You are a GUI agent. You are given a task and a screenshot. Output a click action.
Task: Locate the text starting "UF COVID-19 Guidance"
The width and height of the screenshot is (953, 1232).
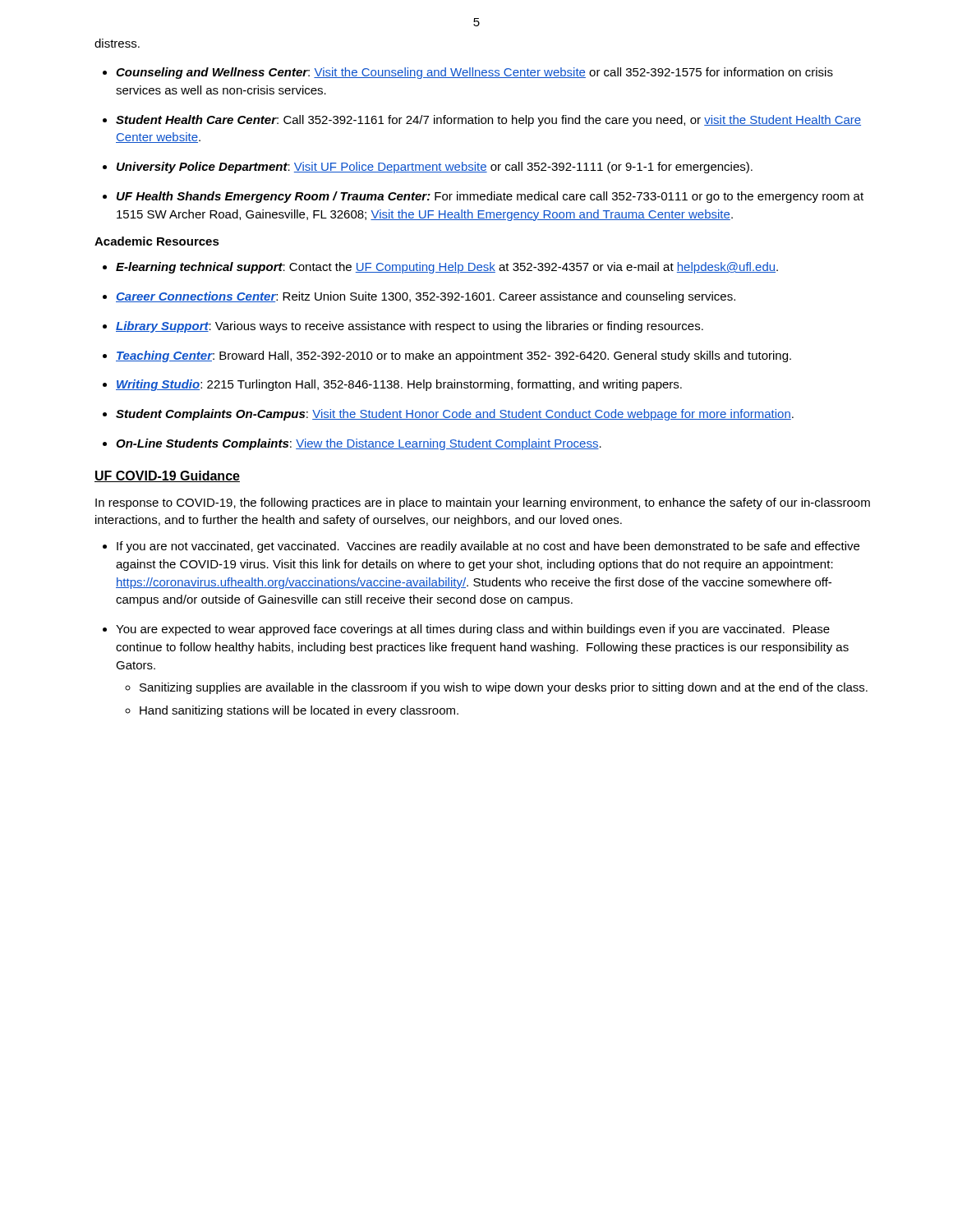(x=167, y=476)
